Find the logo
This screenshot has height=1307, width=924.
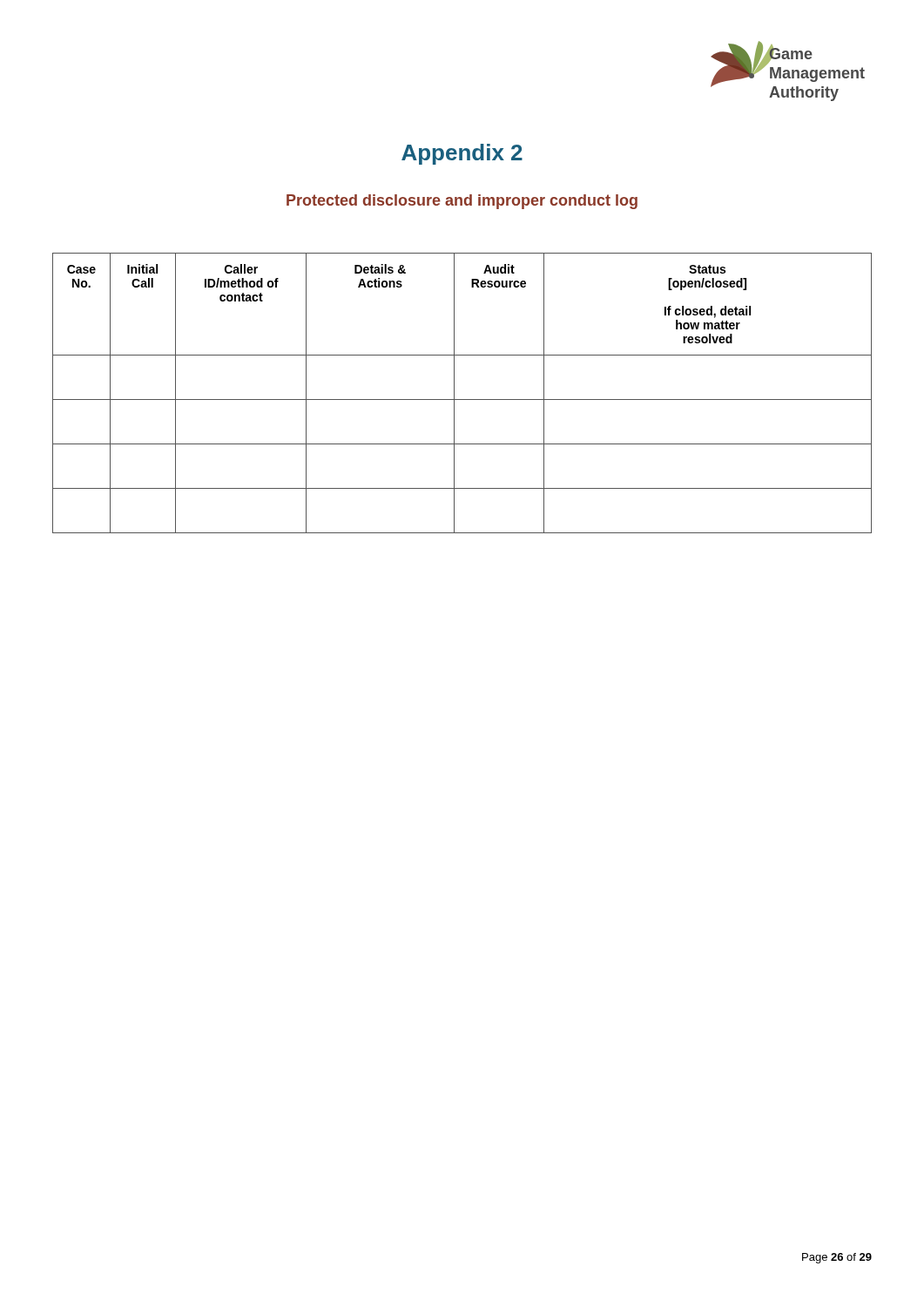785,78
